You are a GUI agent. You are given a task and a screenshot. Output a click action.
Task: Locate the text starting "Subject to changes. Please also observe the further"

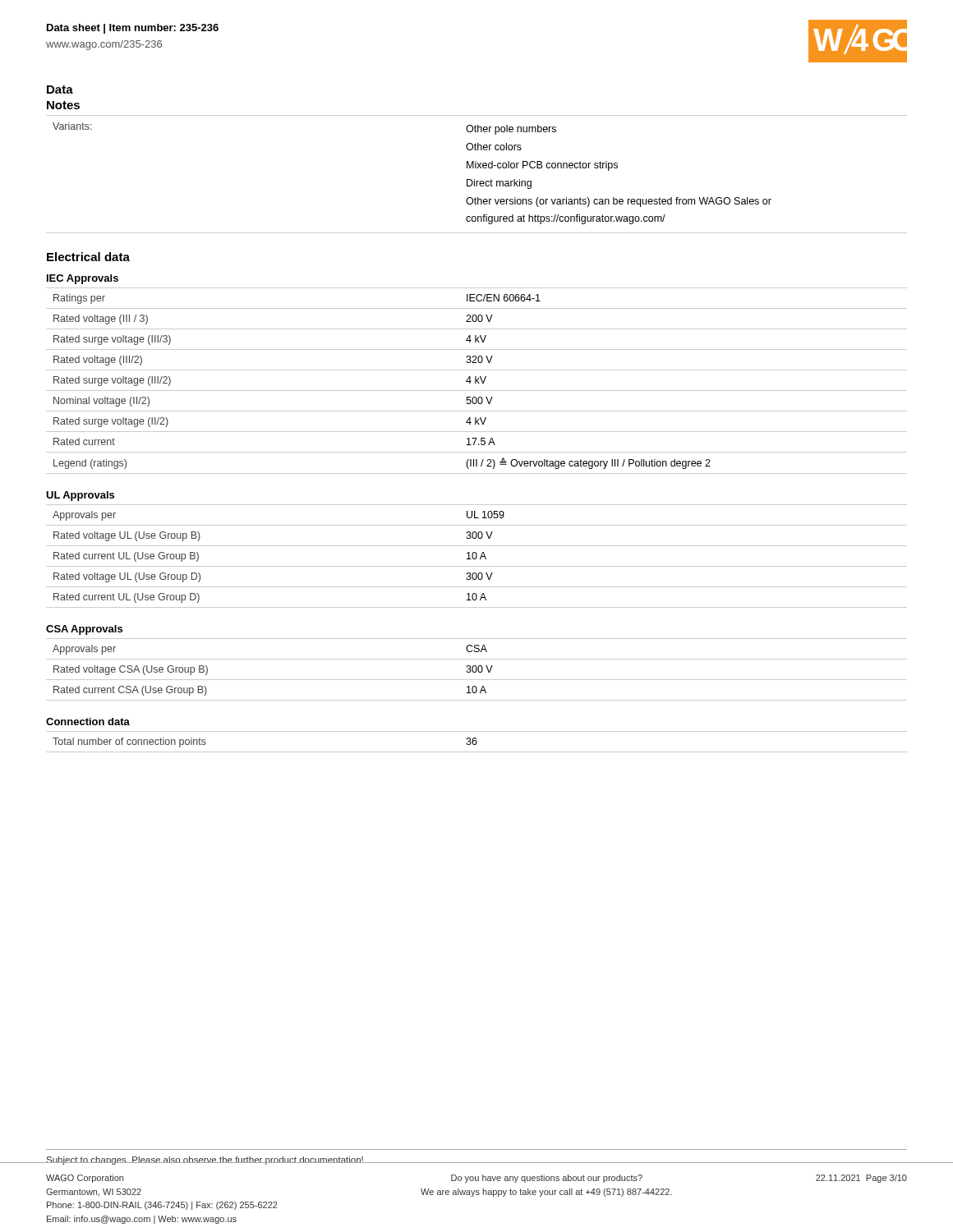[x=205, y=1160]
